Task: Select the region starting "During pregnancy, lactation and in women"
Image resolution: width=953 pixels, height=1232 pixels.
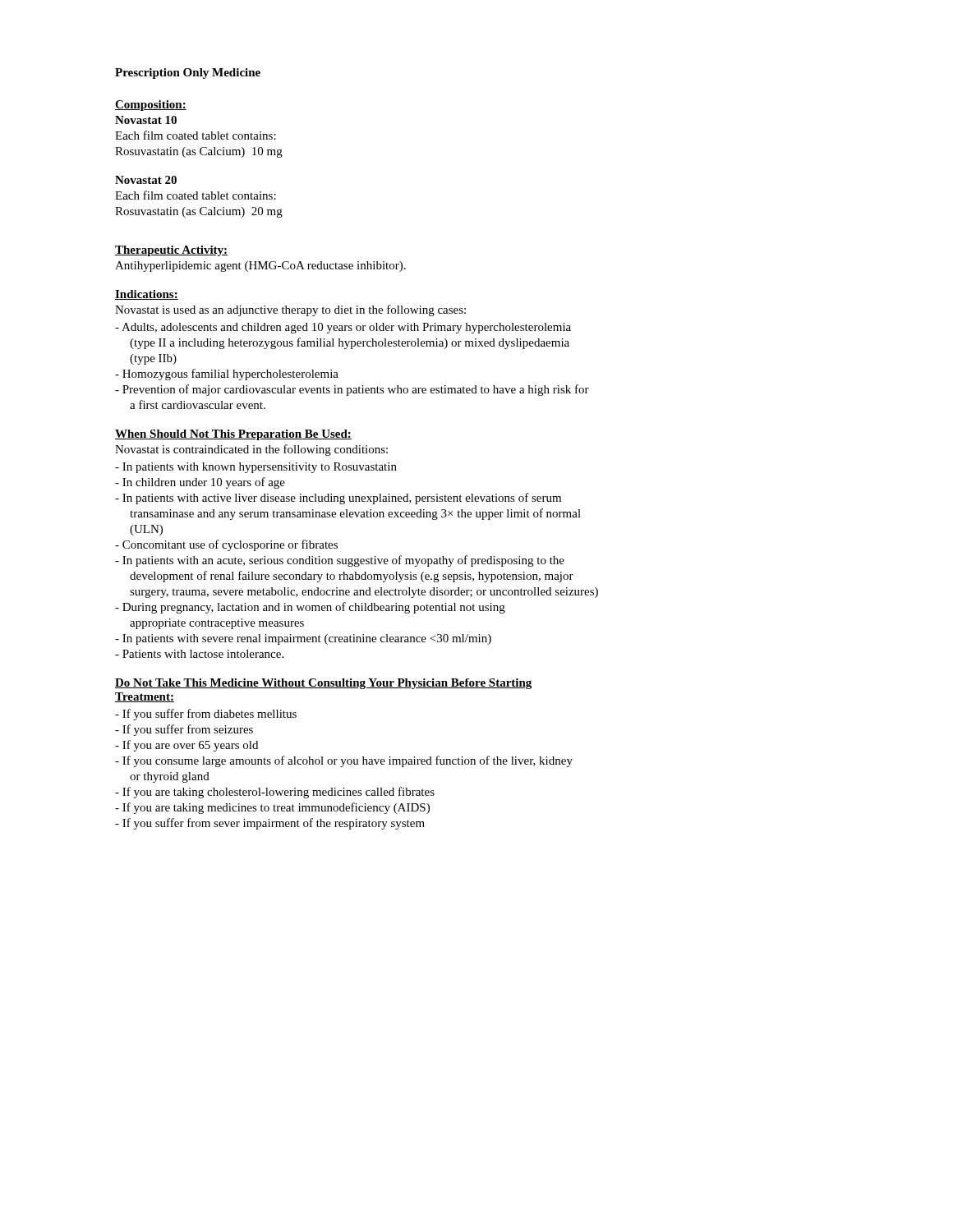Action: [476, 615]
